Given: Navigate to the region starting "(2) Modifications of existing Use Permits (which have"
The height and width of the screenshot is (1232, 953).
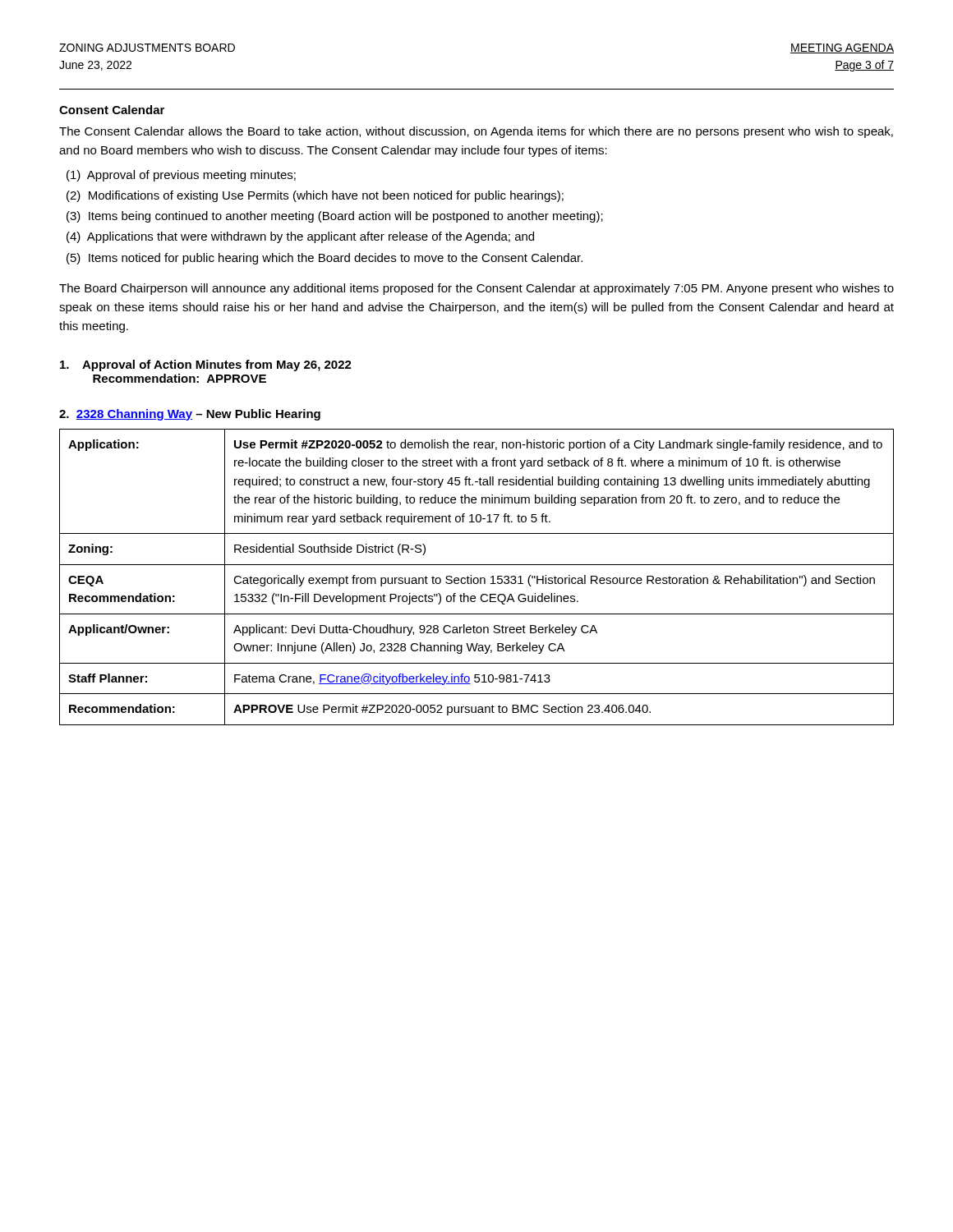Looking at the screenshot, I should [x=315, y=195].
